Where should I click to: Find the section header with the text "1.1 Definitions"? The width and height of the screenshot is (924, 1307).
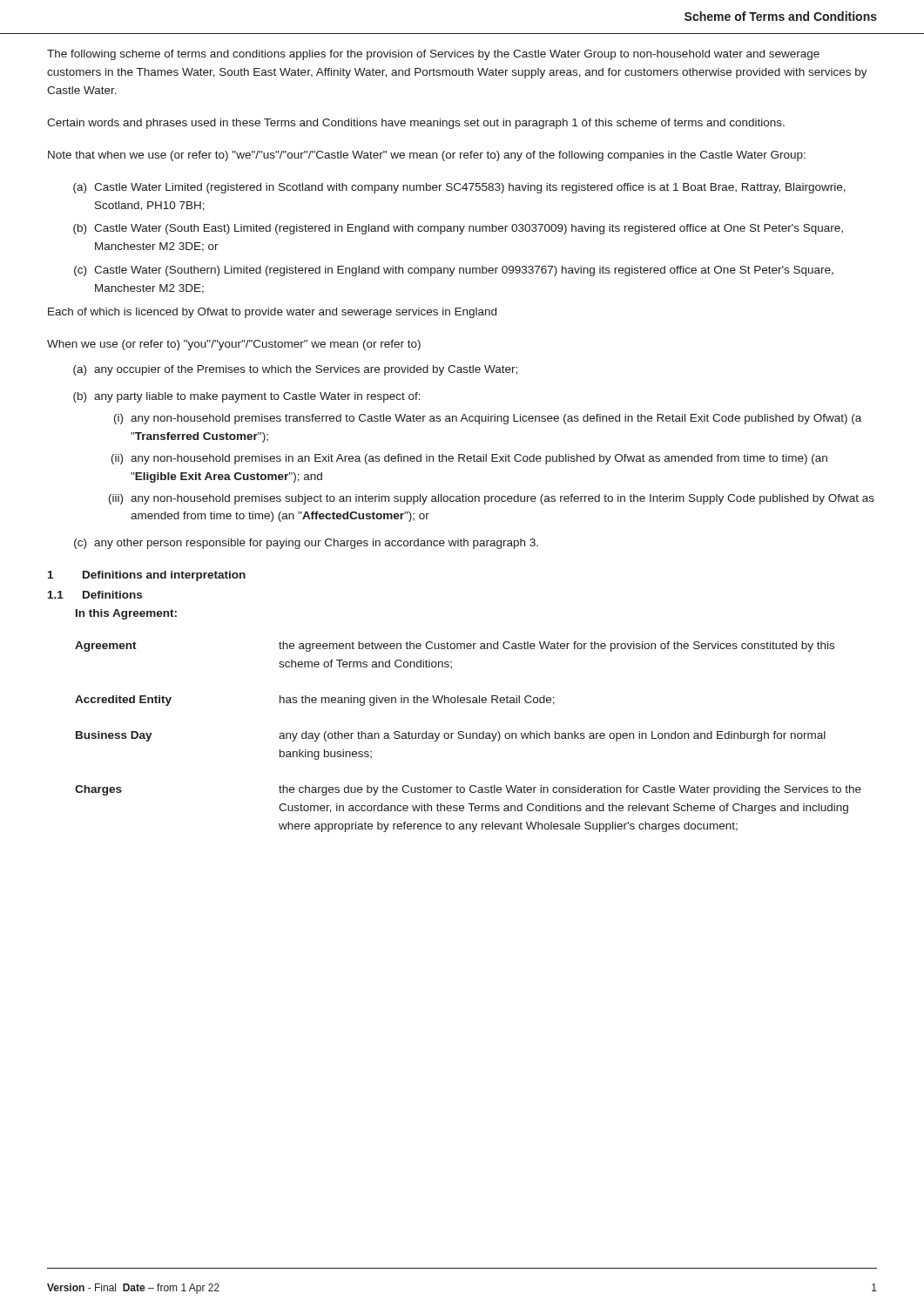95,595
